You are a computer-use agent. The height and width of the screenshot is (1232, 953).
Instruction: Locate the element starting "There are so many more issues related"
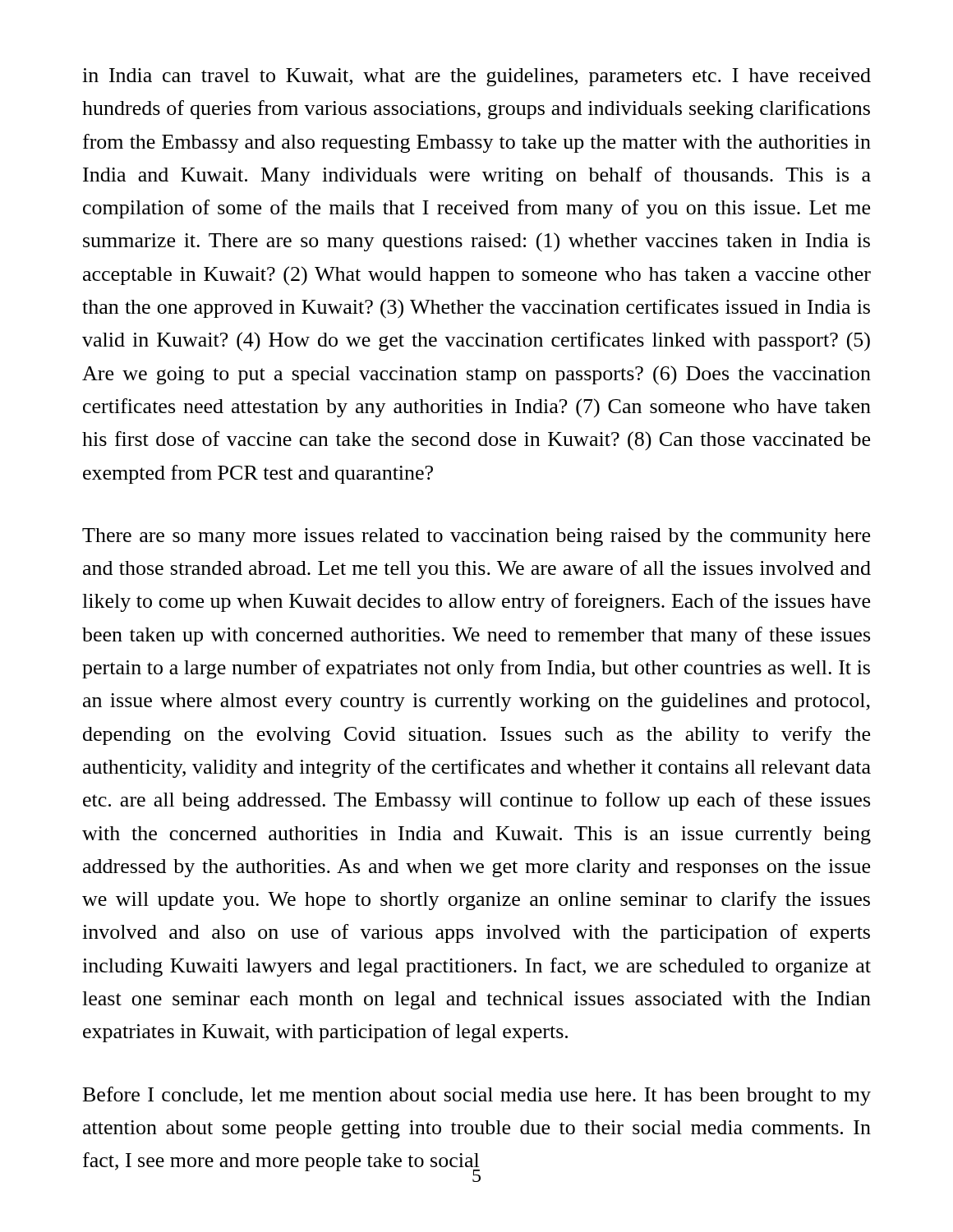[x=476, y=783]
